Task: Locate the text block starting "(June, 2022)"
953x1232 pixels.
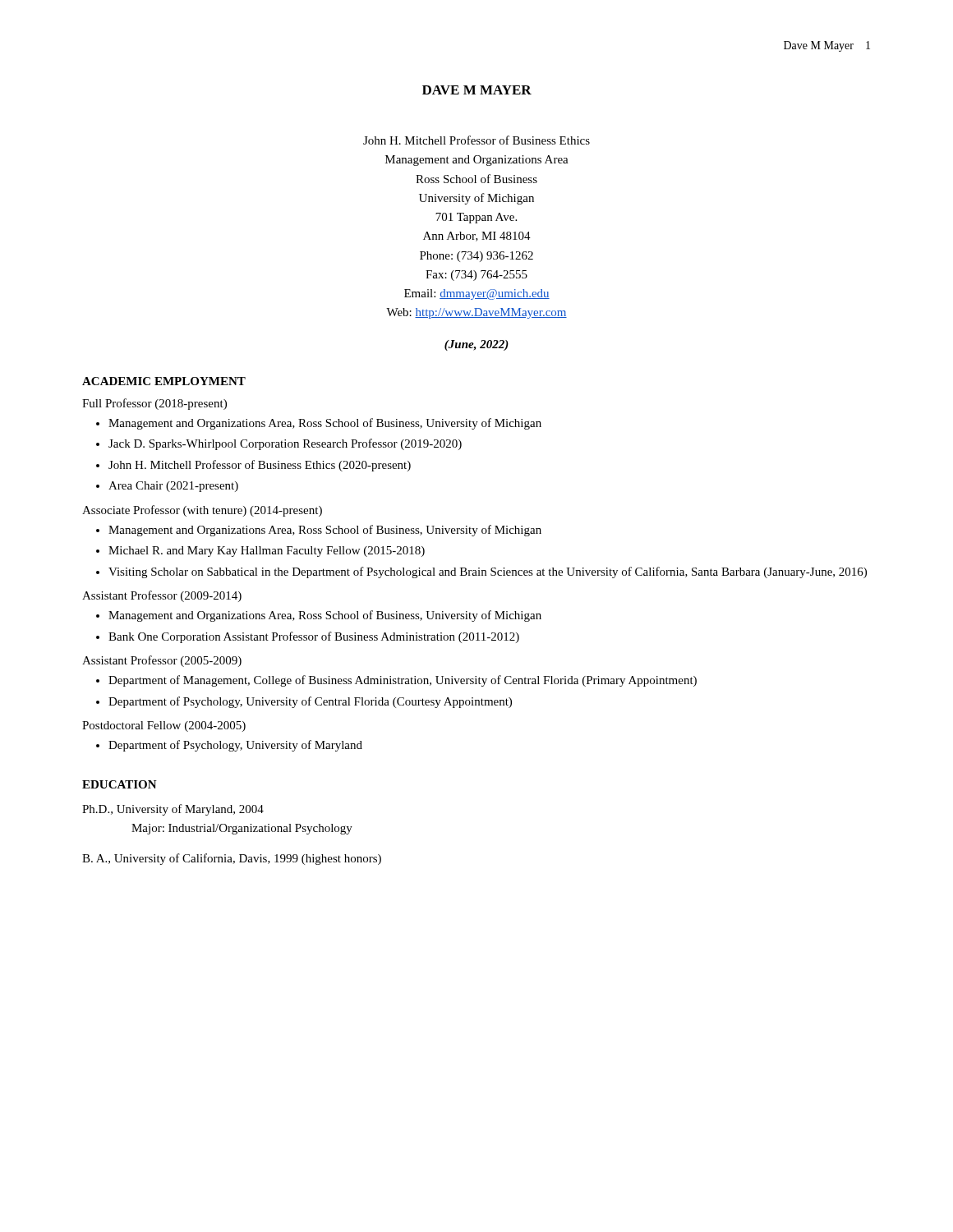Action: [x=476, y=344]
